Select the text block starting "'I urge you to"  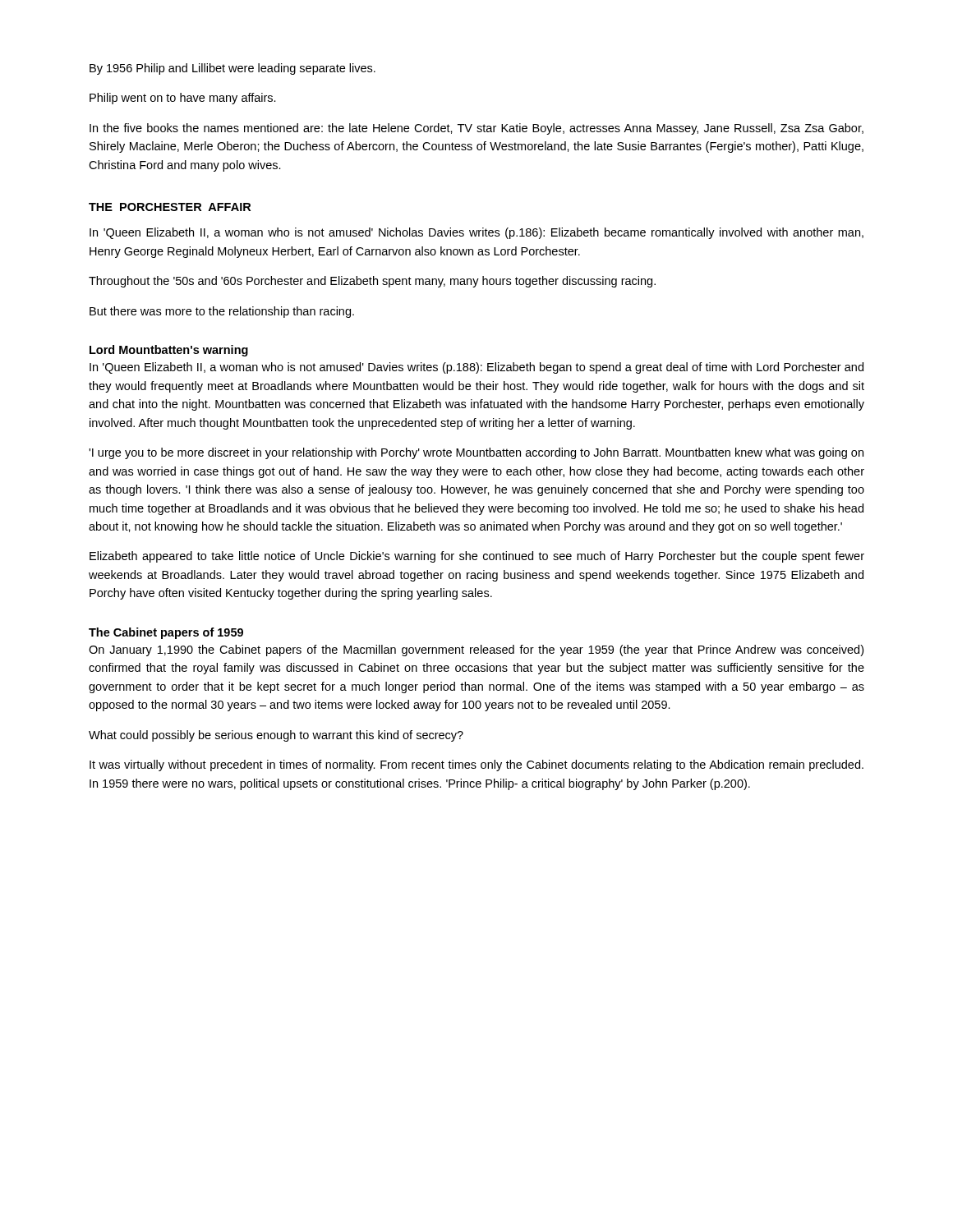(476, 490)
